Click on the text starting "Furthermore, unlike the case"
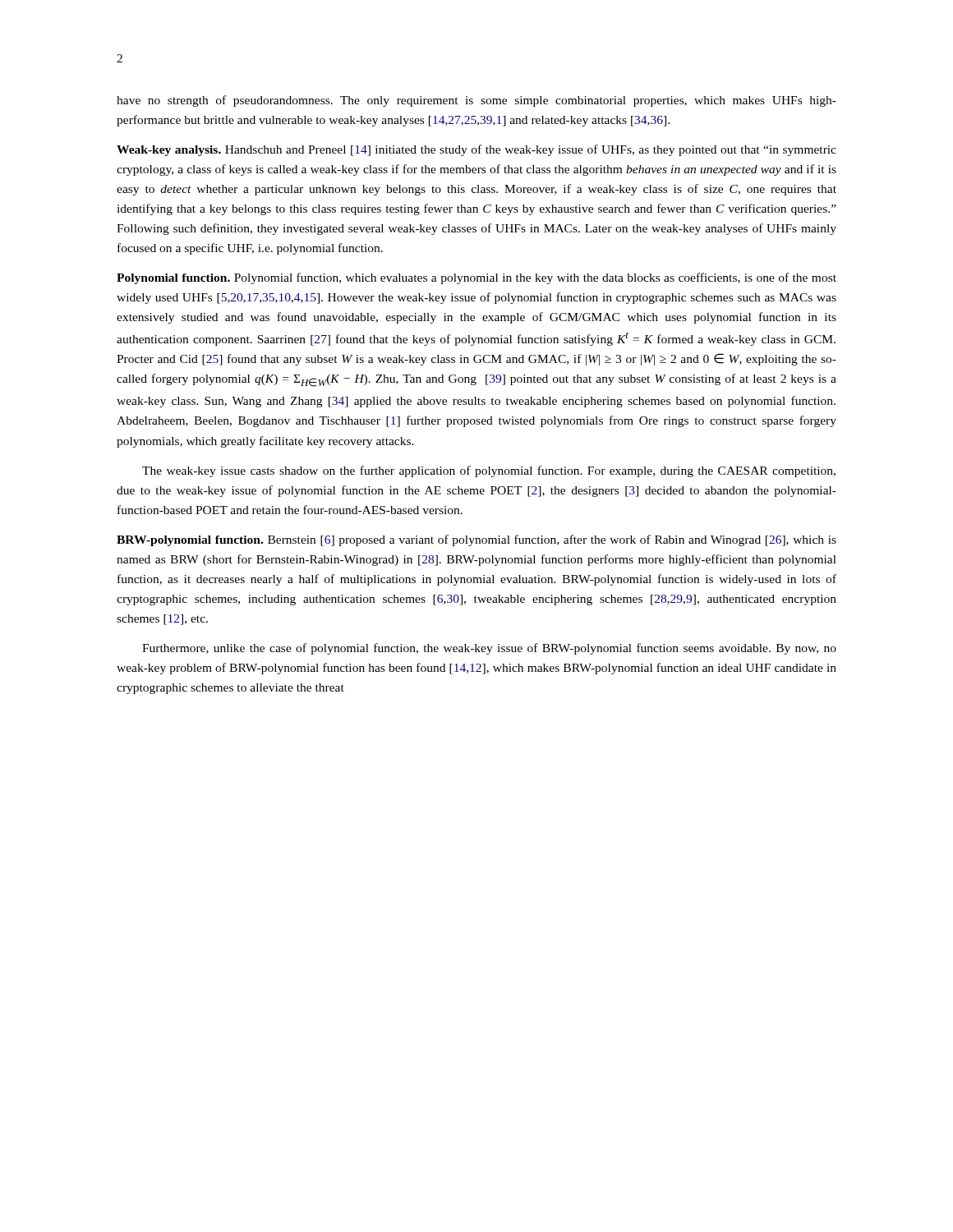Image resolution: width=953 pixels, height=1232 pixels. point(476,667)
